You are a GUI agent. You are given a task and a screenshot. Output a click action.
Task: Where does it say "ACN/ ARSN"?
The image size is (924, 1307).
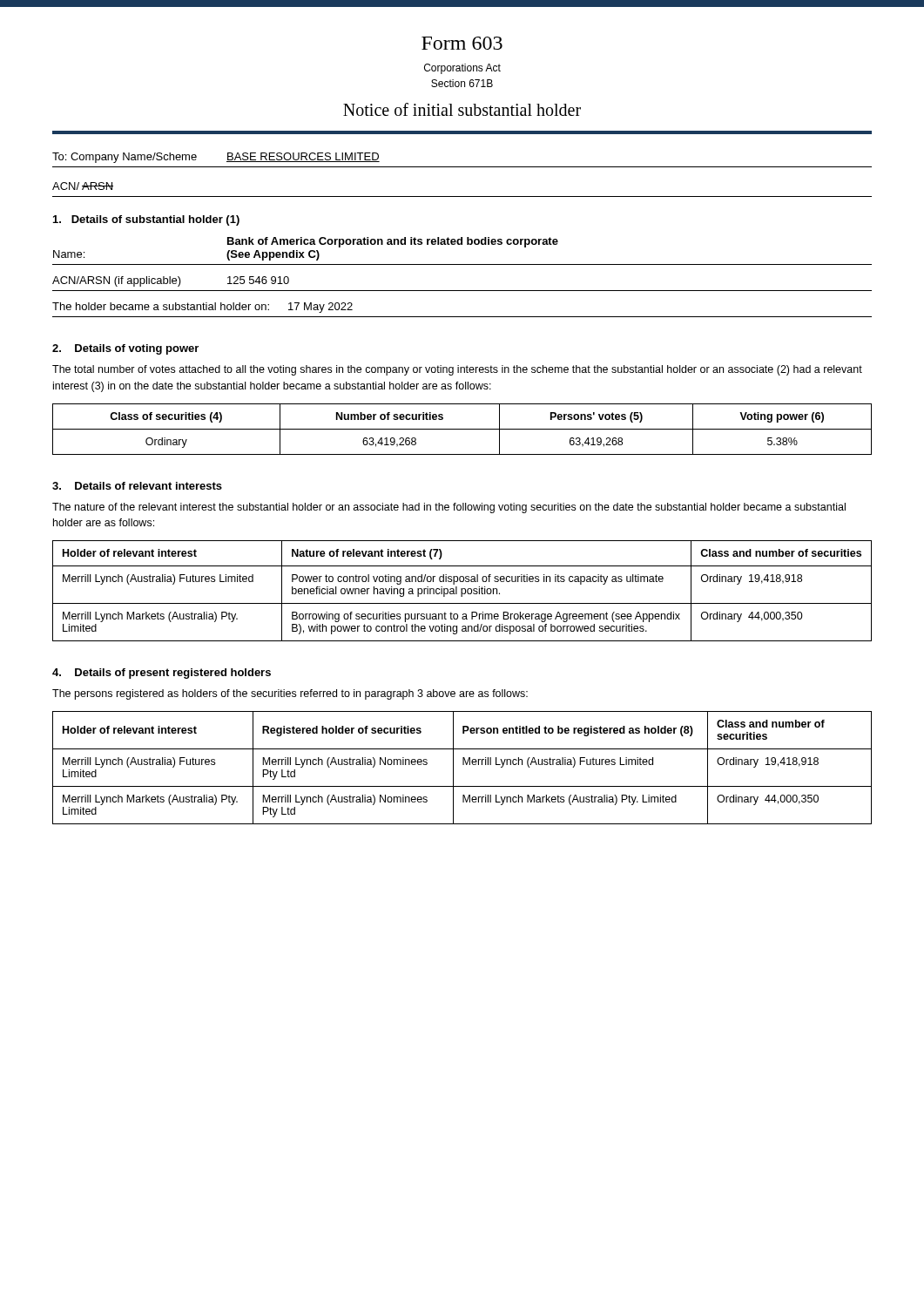pyautogui.click(x=83, y=186)
